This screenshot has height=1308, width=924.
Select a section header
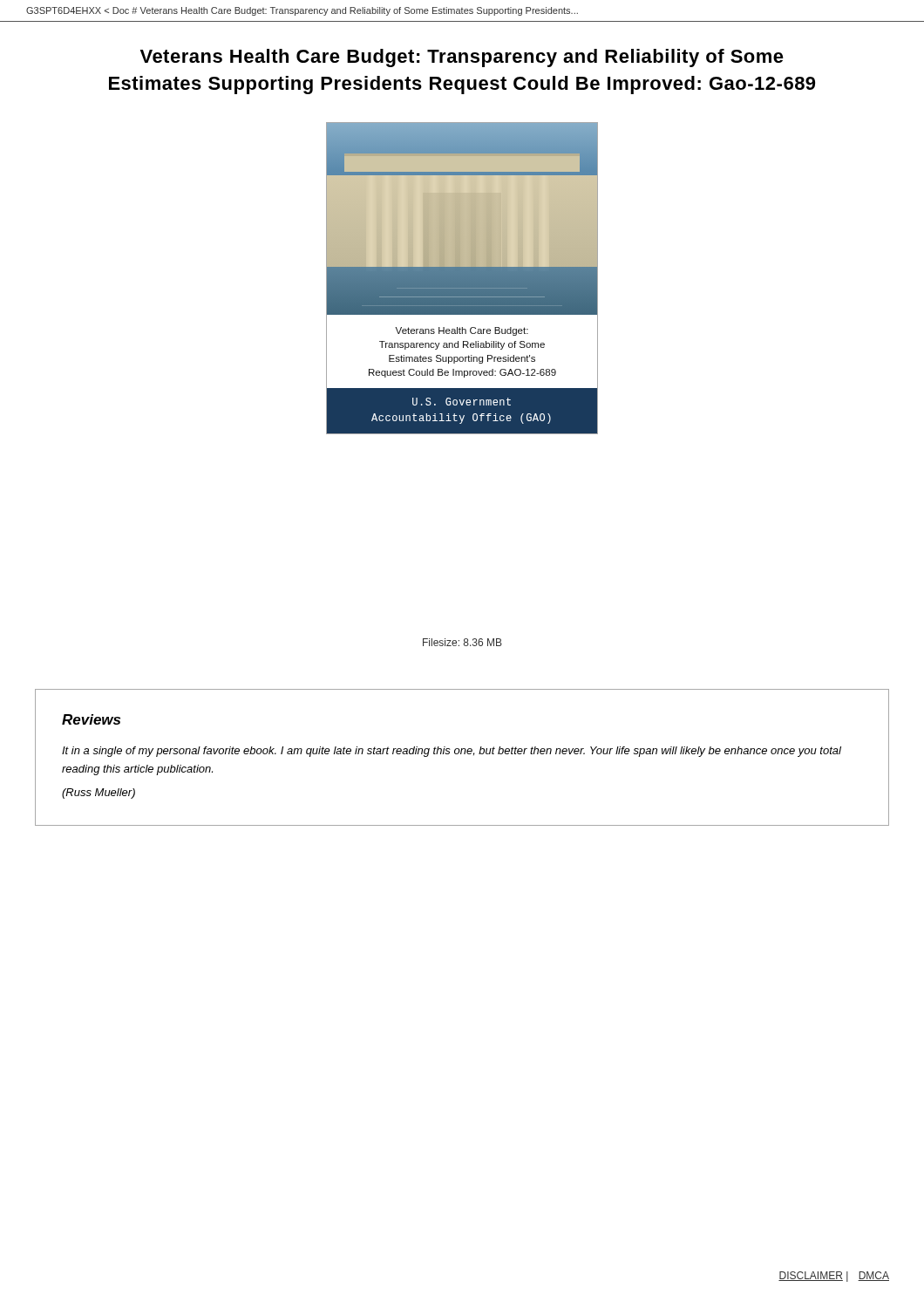(x=92, y=720)
